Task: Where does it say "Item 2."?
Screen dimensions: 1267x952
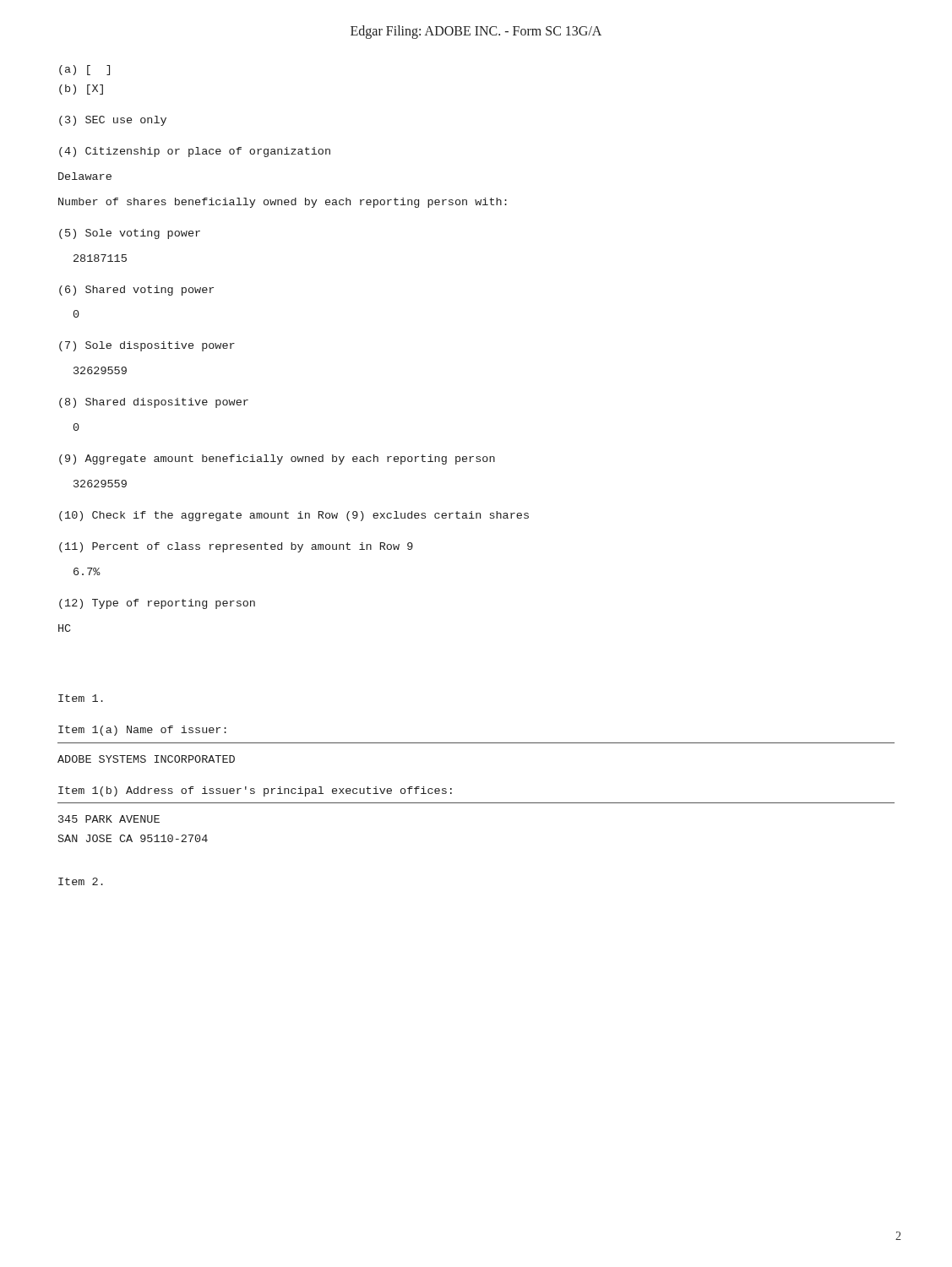Action: (81, 882)
